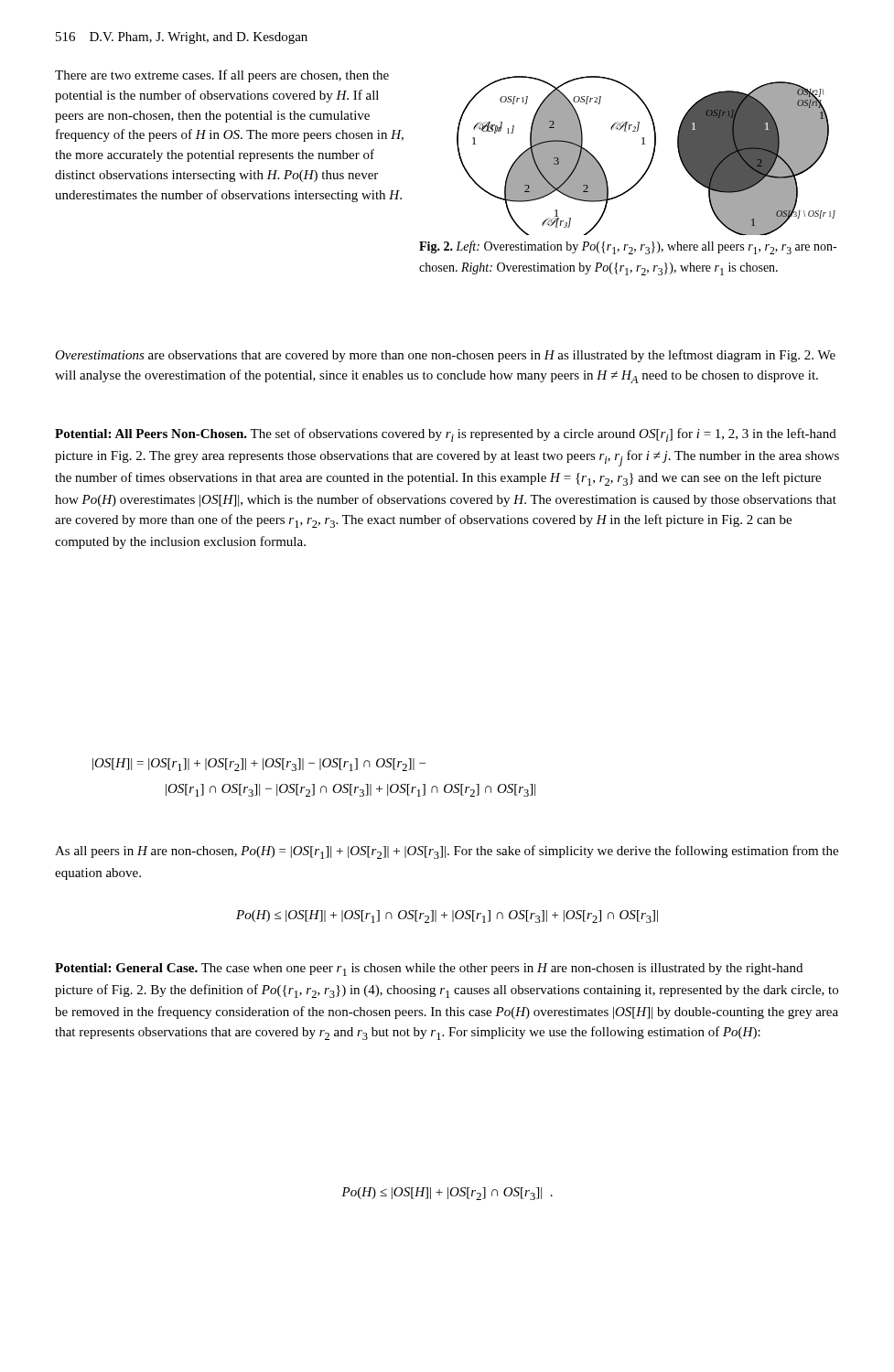
Task: Click on the illustration
Action: [x=643, y=148]
